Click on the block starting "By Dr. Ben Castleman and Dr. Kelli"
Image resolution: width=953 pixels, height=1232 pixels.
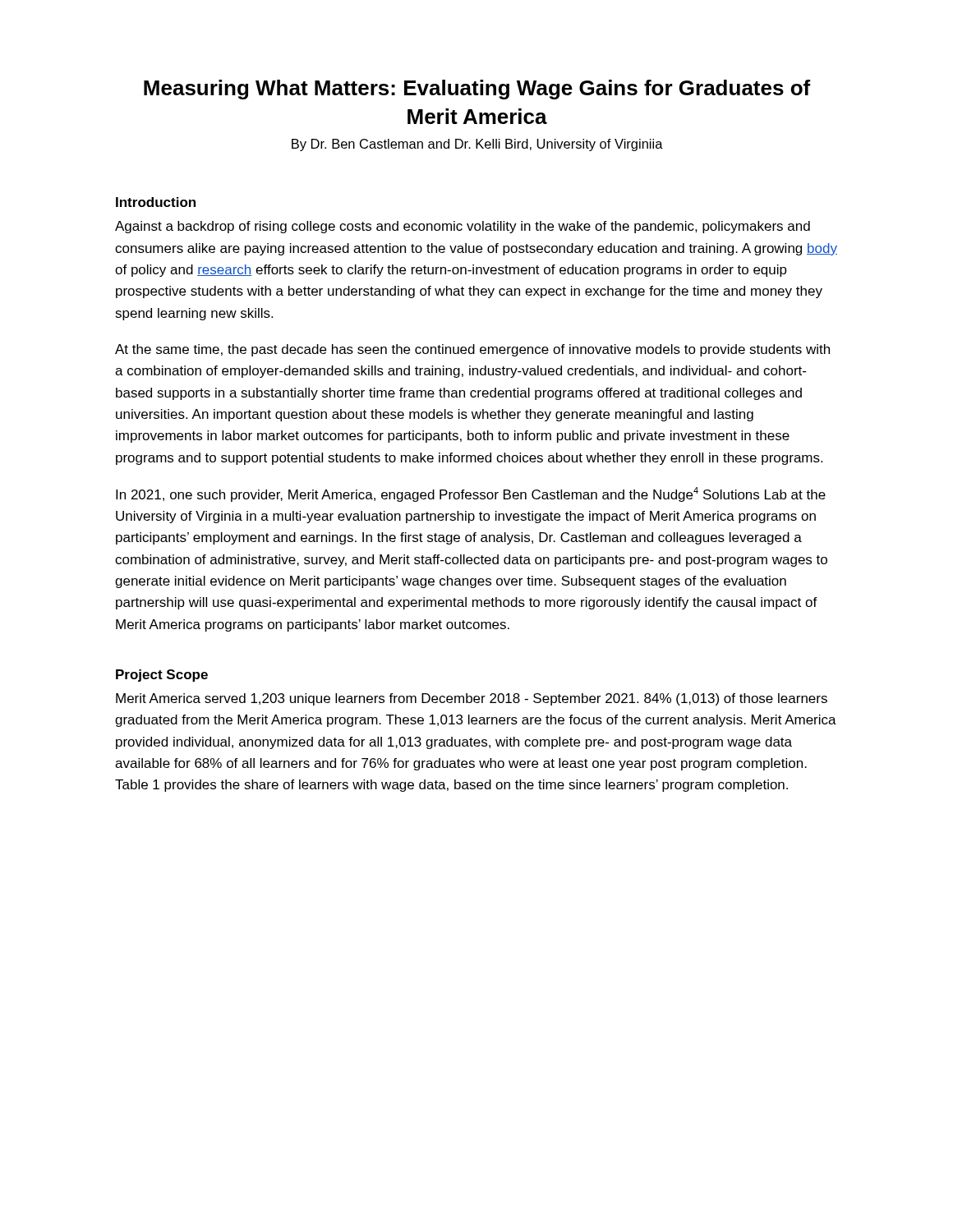click(x=476, y=144)
